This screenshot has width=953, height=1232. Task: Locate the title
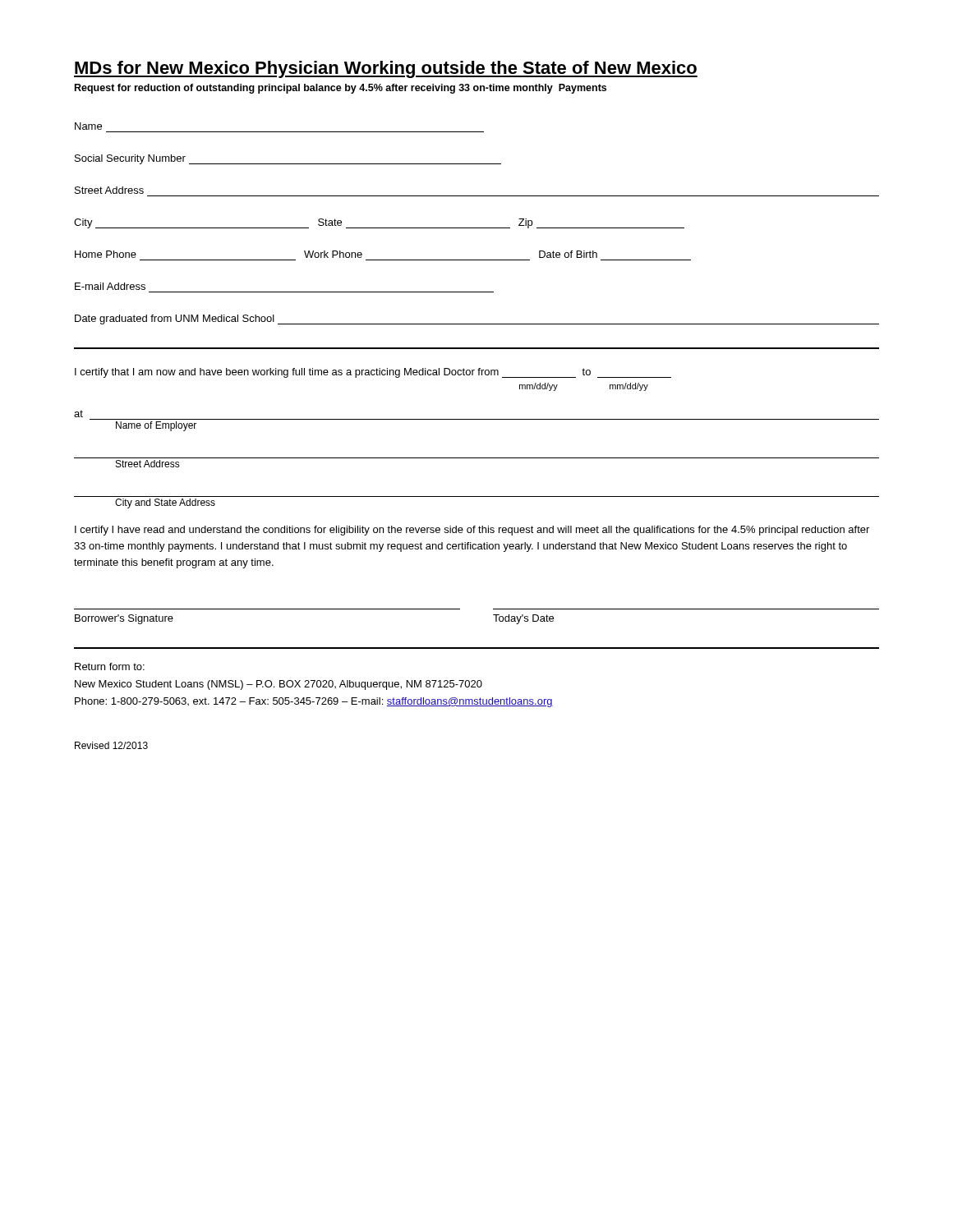(476, 76)
